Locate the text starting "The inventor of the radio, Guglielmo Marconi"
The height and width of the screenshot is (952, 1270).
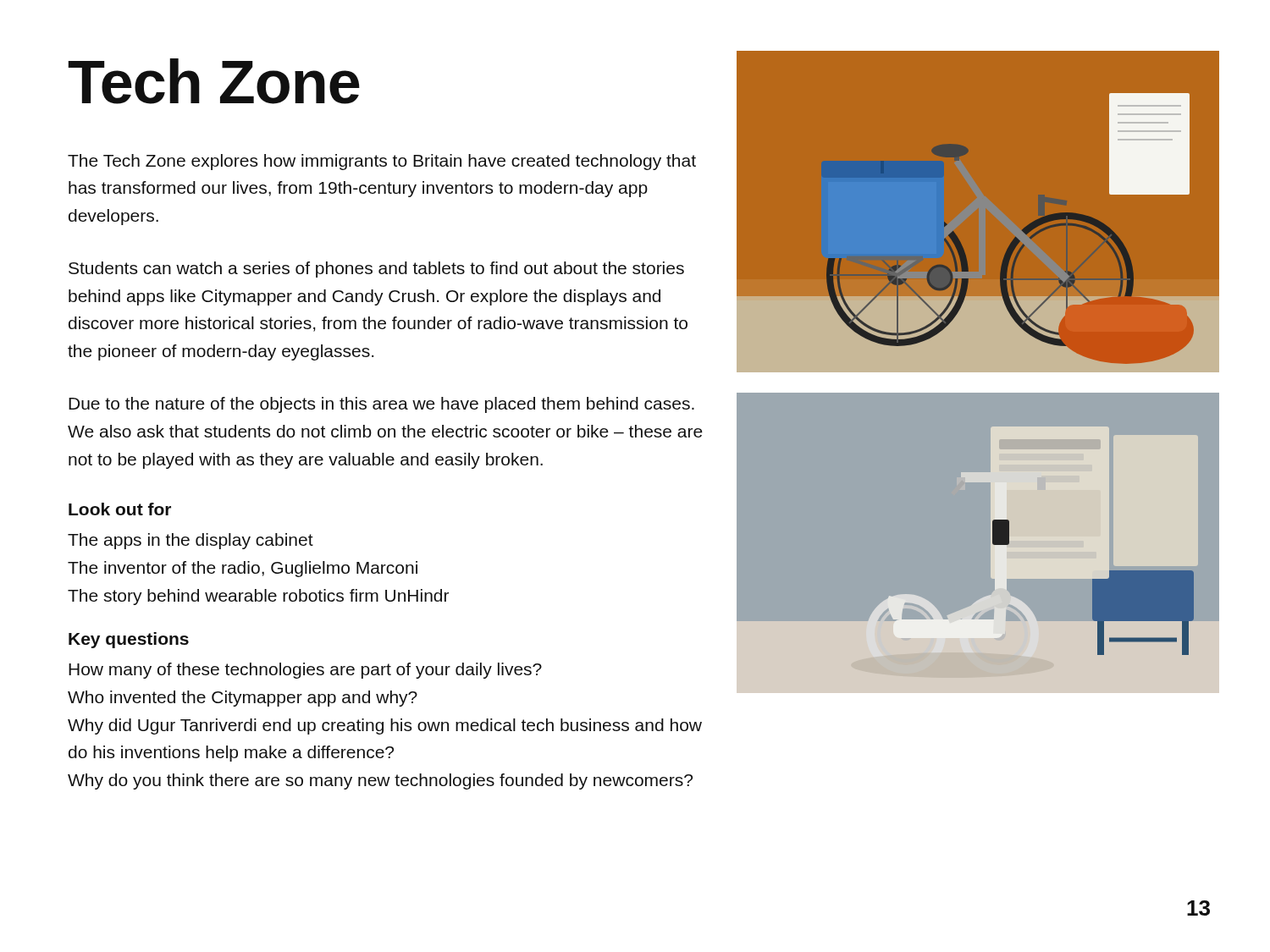[243, 567]
